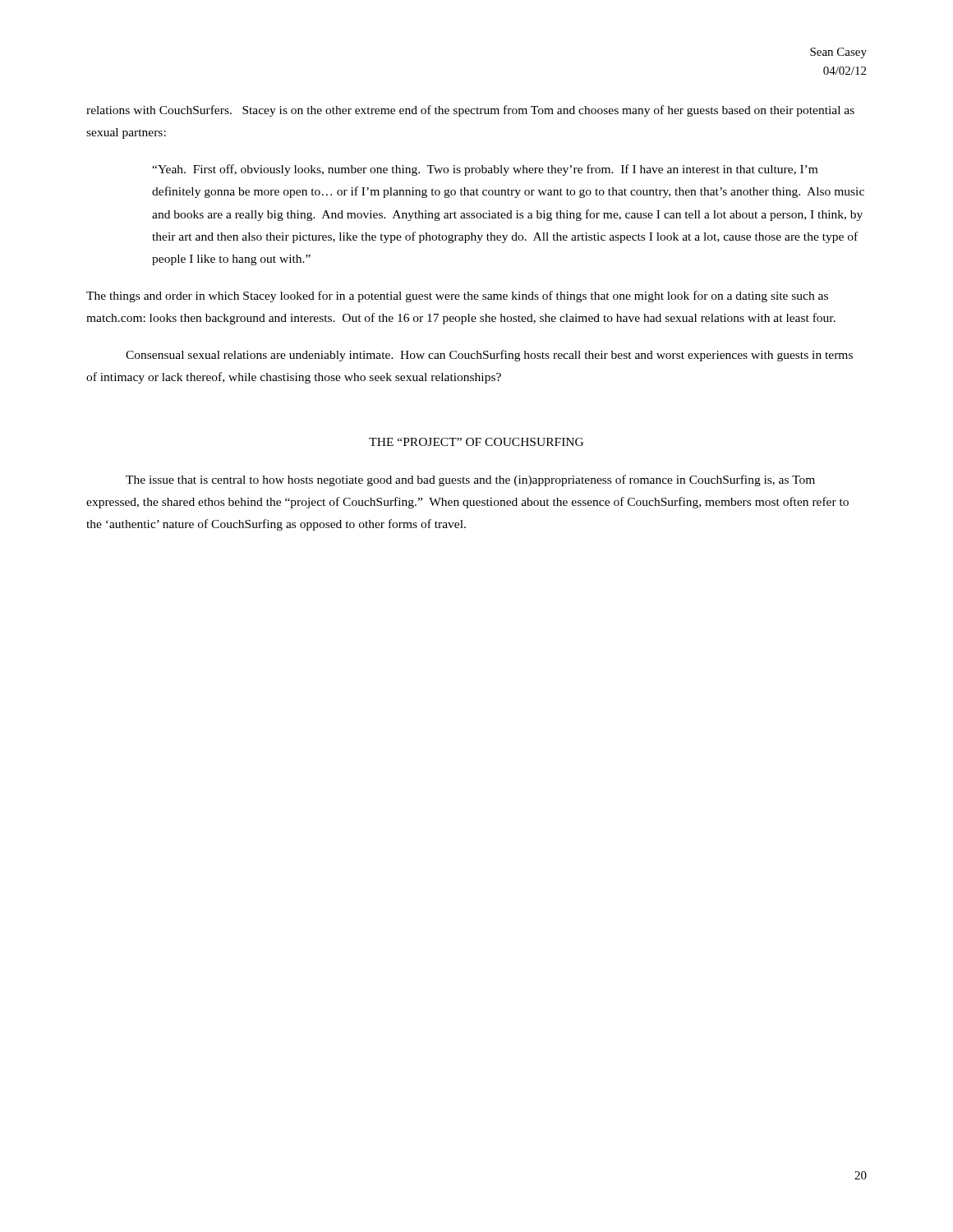
Task: Find the passage starting "The issue that"
Action: 468,501
